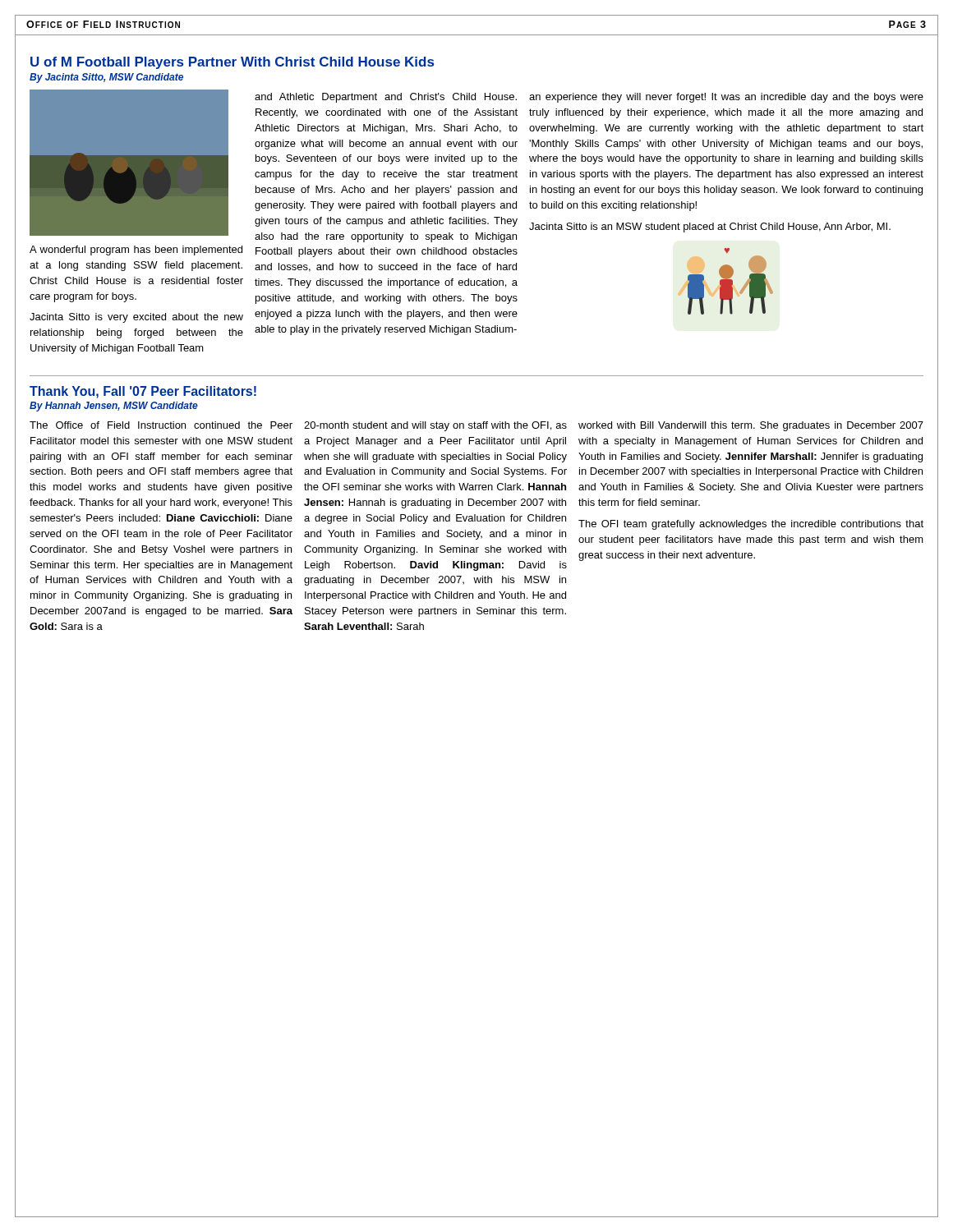
Task: Find the text starting "U of M Football Players Partner With Christ"
Action: click(232, 62)
